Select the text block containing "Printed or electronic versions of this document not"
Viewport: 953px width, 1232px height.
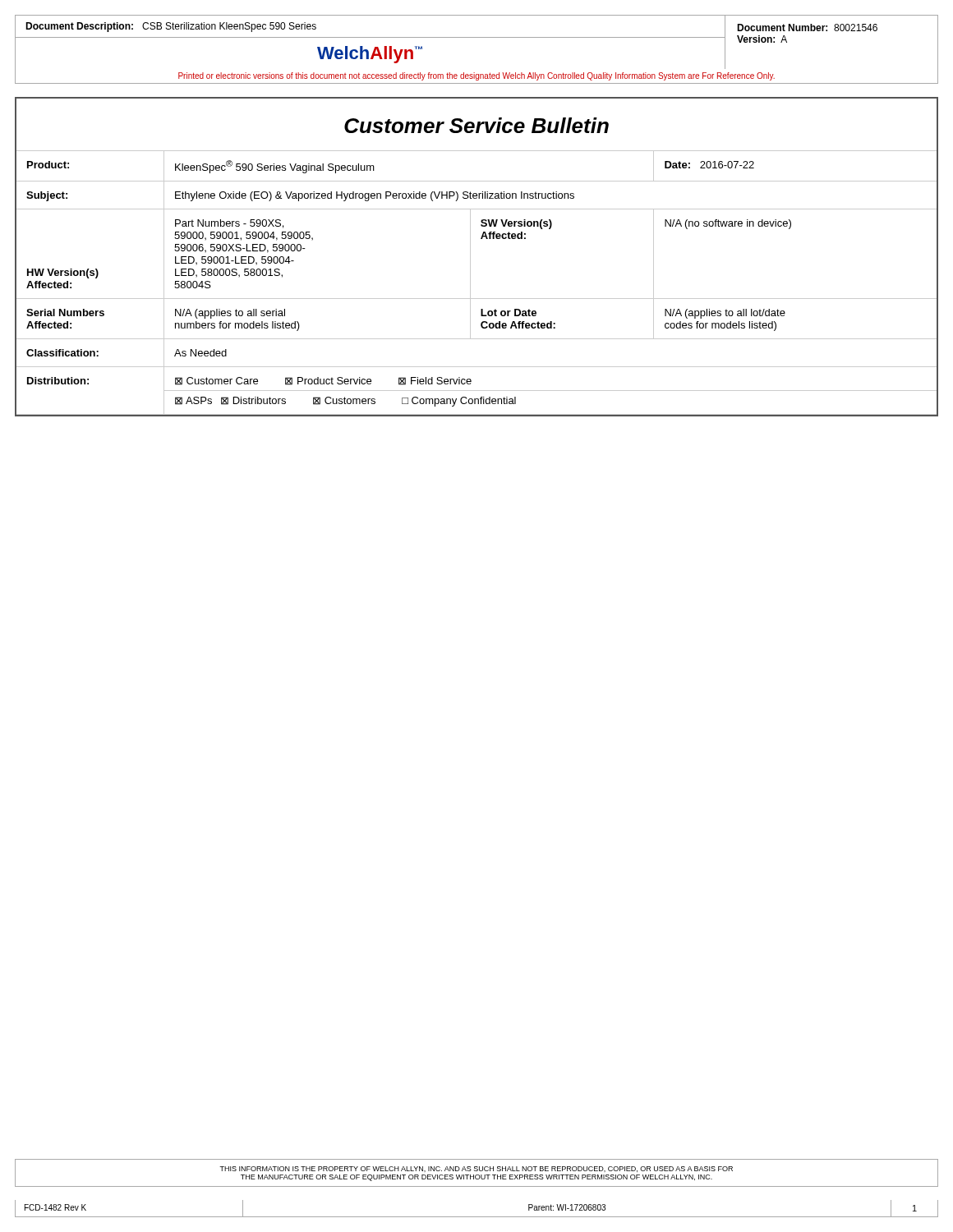coord(476,76)
